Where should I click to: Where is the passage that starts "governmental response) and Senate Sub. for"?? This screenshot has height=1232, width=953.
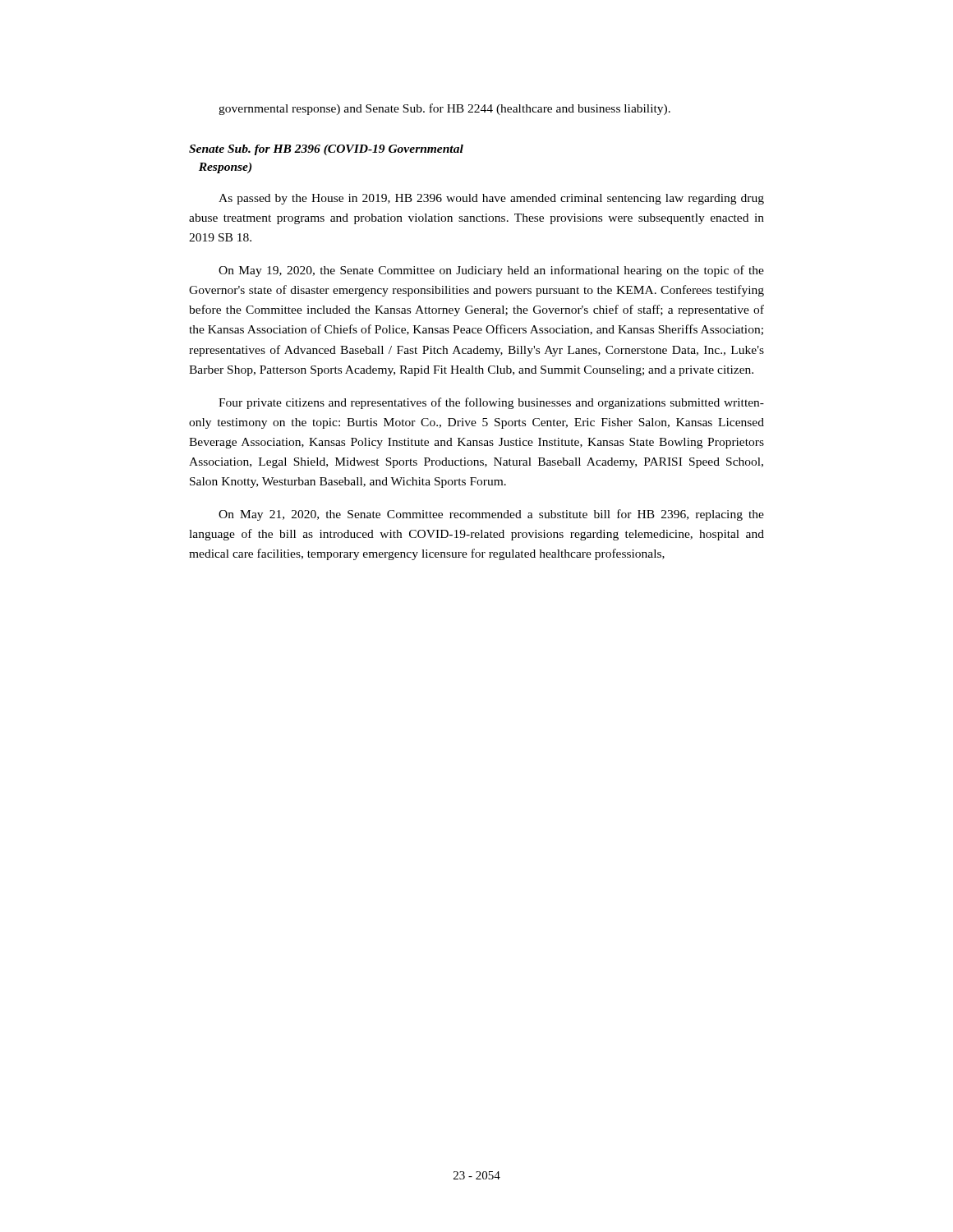point(476,108)
